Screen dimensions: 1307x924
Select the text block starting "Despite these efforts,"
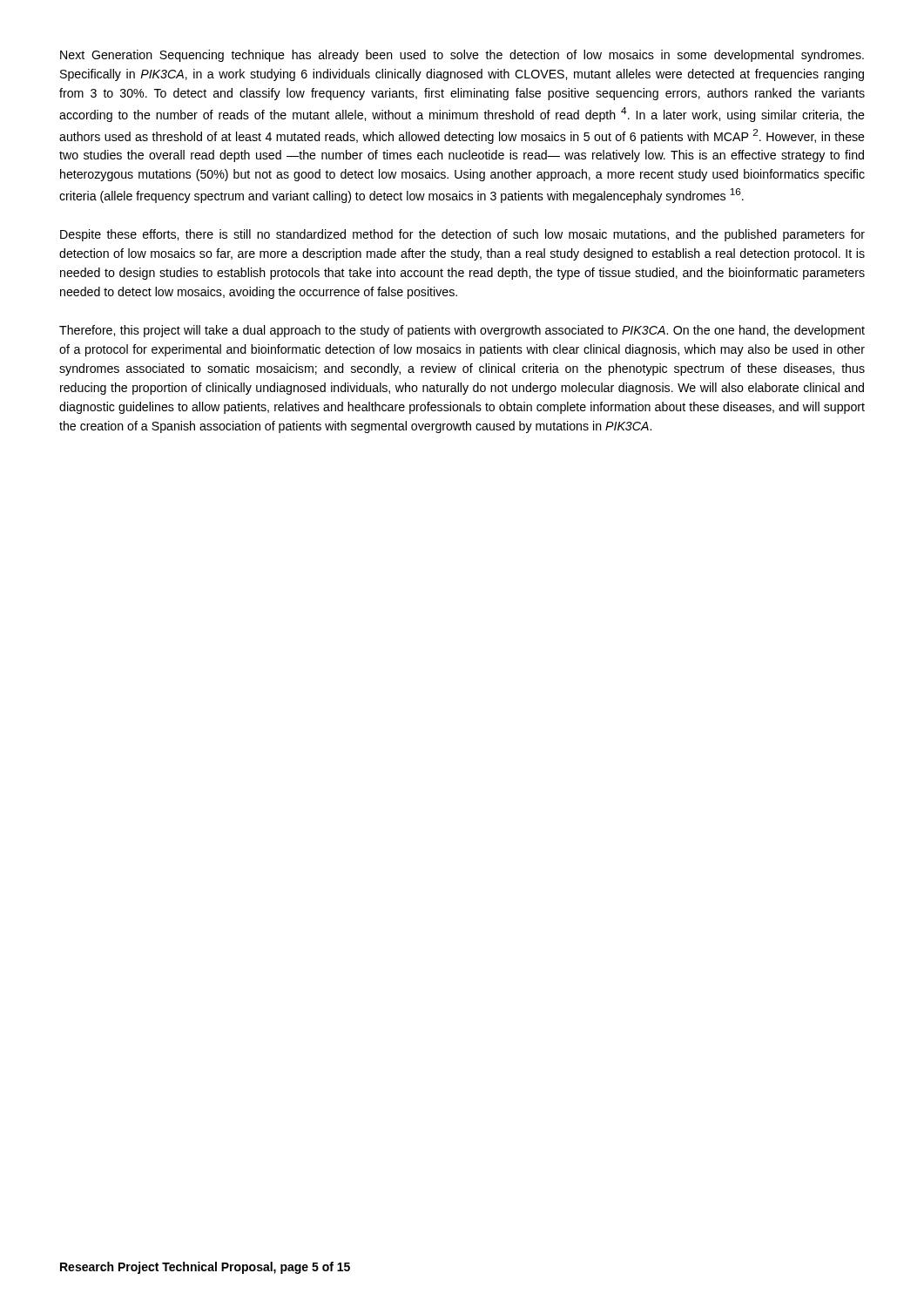(x=462, y=263)
